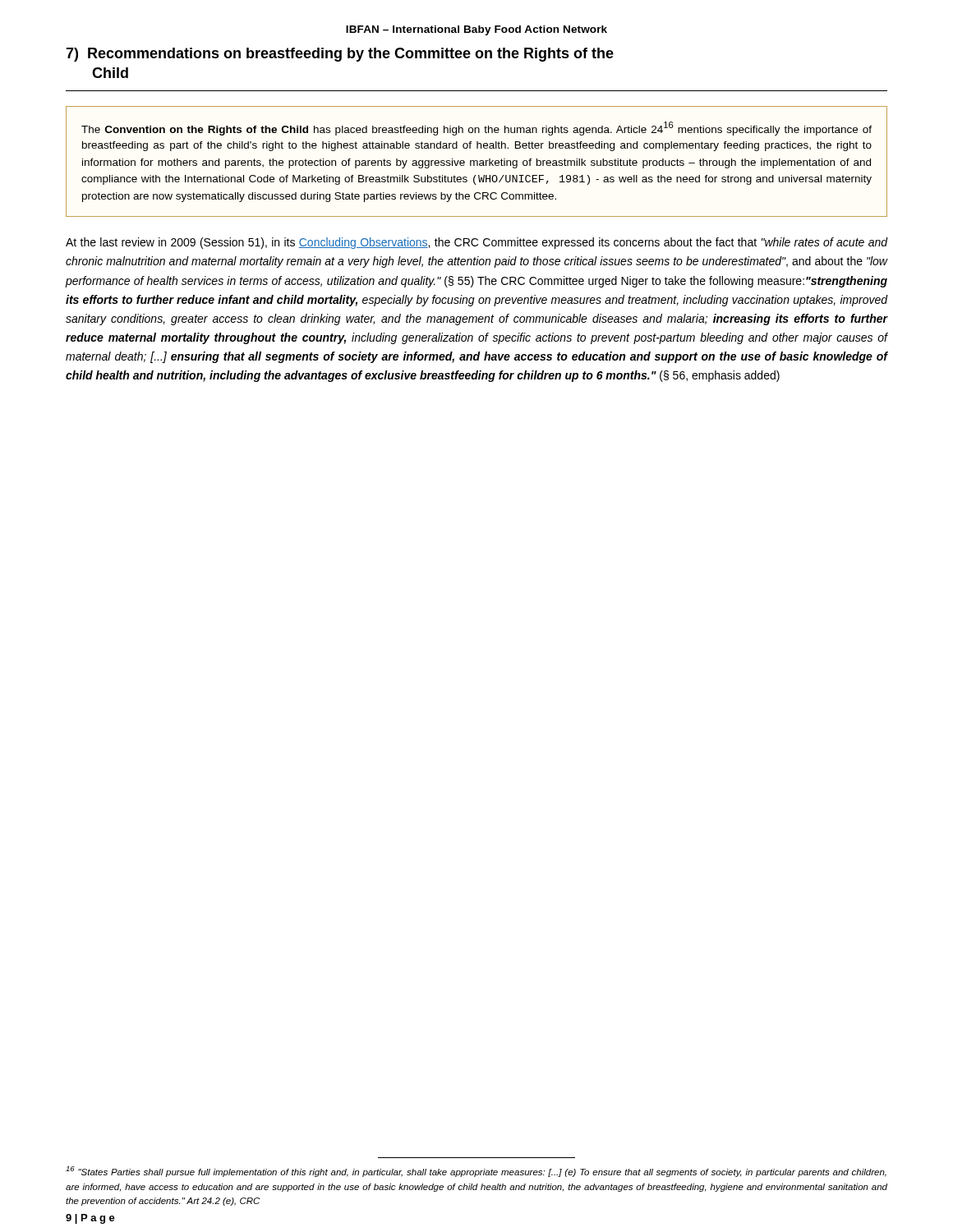Find the footnote containing "16 "States Parties shall pursue full implementation"

click(x=476, y=1185)
